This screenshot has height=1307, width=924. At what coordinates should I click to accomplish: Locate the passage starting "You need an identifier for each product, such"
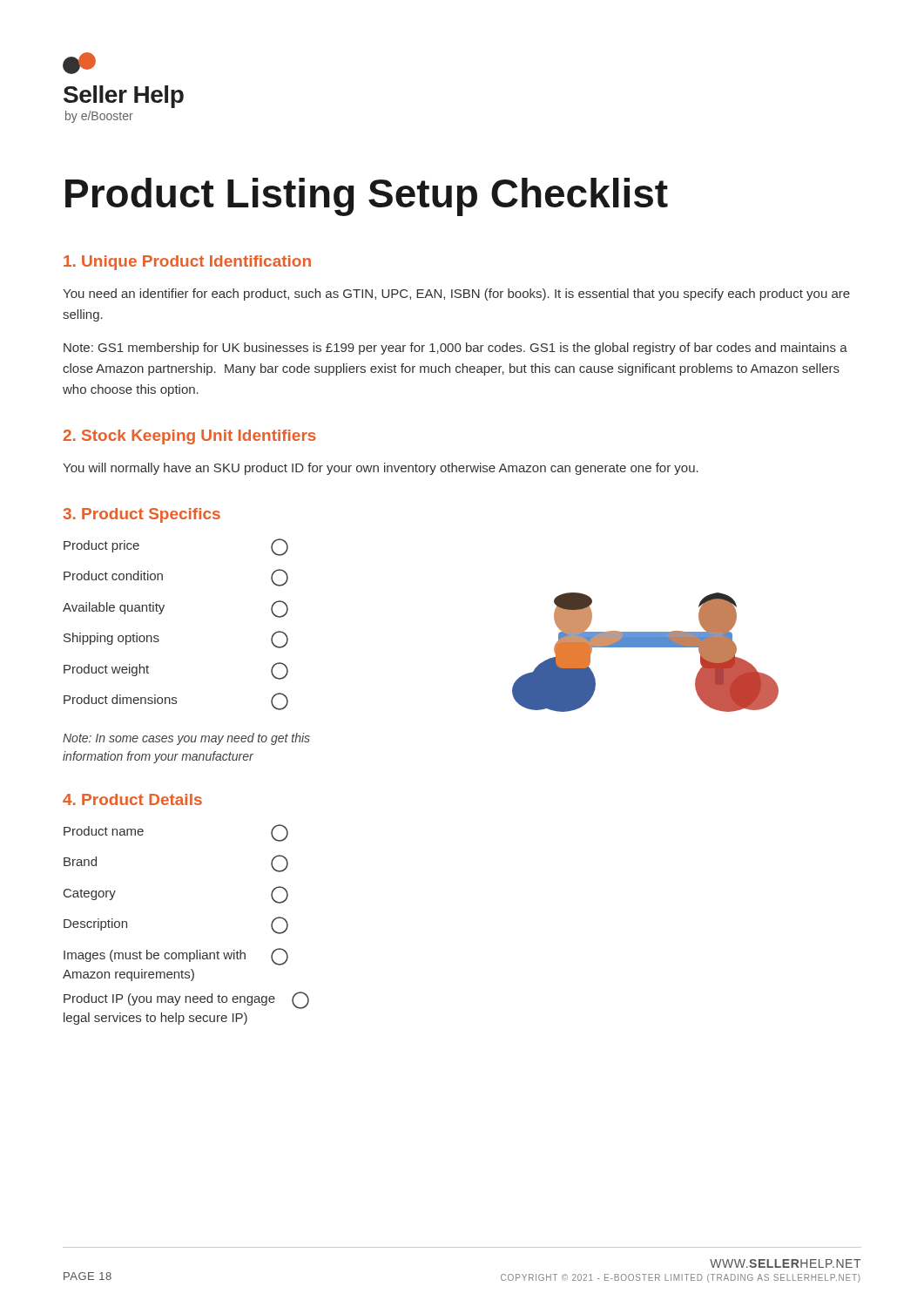click(x=456, y=303)
